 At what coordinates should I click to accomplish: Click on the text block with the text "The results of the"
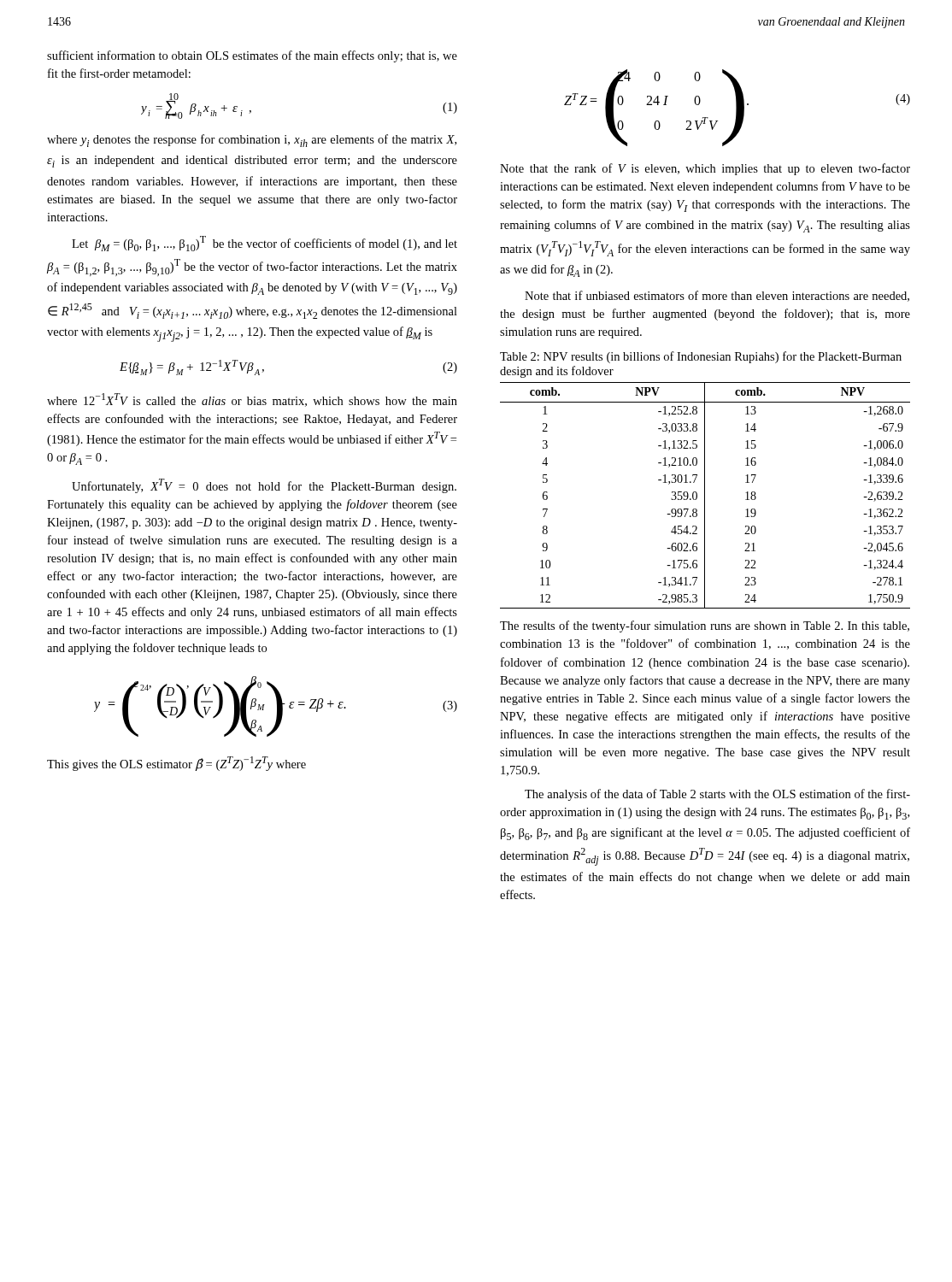pyautogui.click(x=705, y=761)
